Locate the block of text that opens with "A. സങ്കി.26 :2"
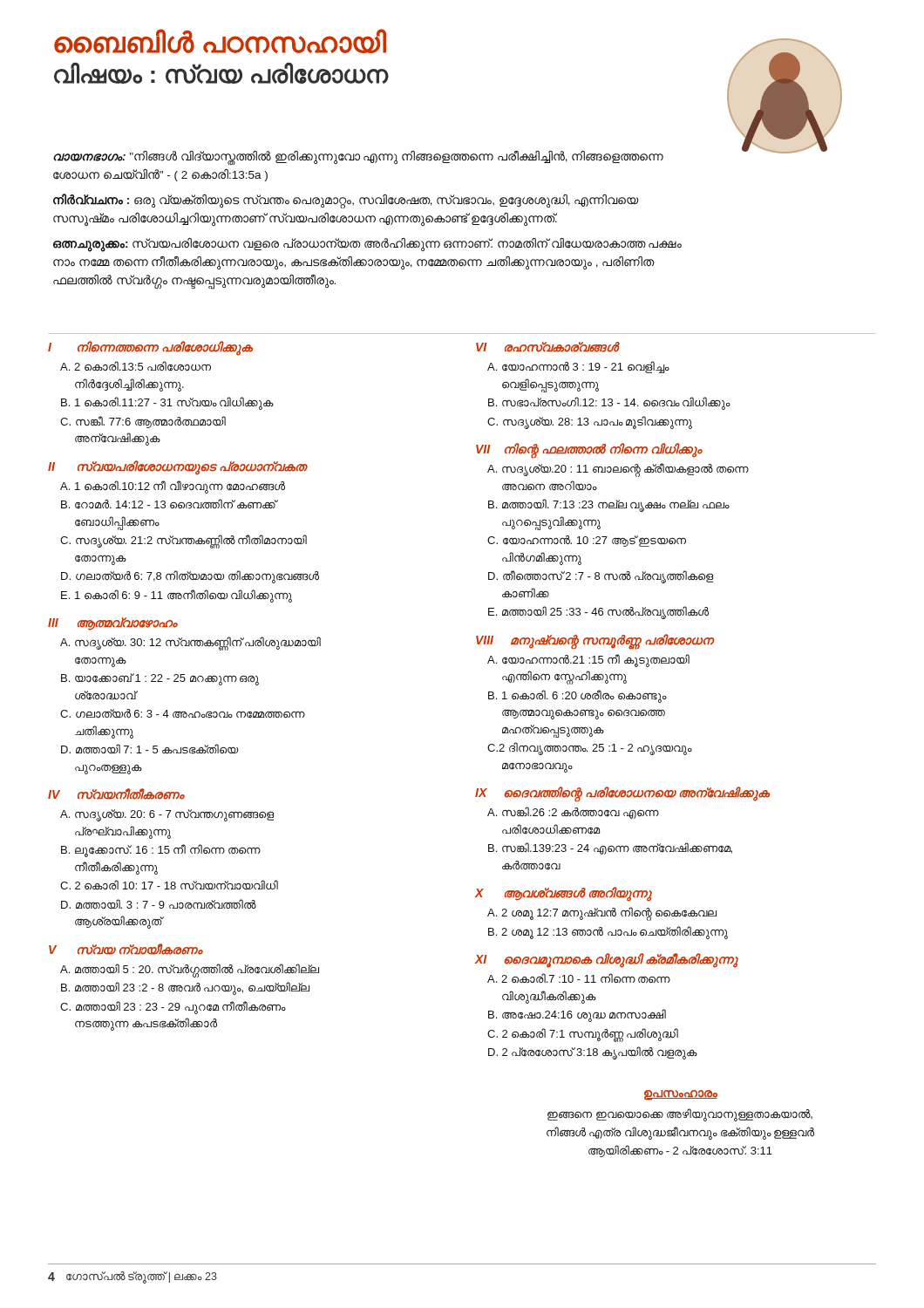Screen dimensions: 1308x924 pos(573,821)
